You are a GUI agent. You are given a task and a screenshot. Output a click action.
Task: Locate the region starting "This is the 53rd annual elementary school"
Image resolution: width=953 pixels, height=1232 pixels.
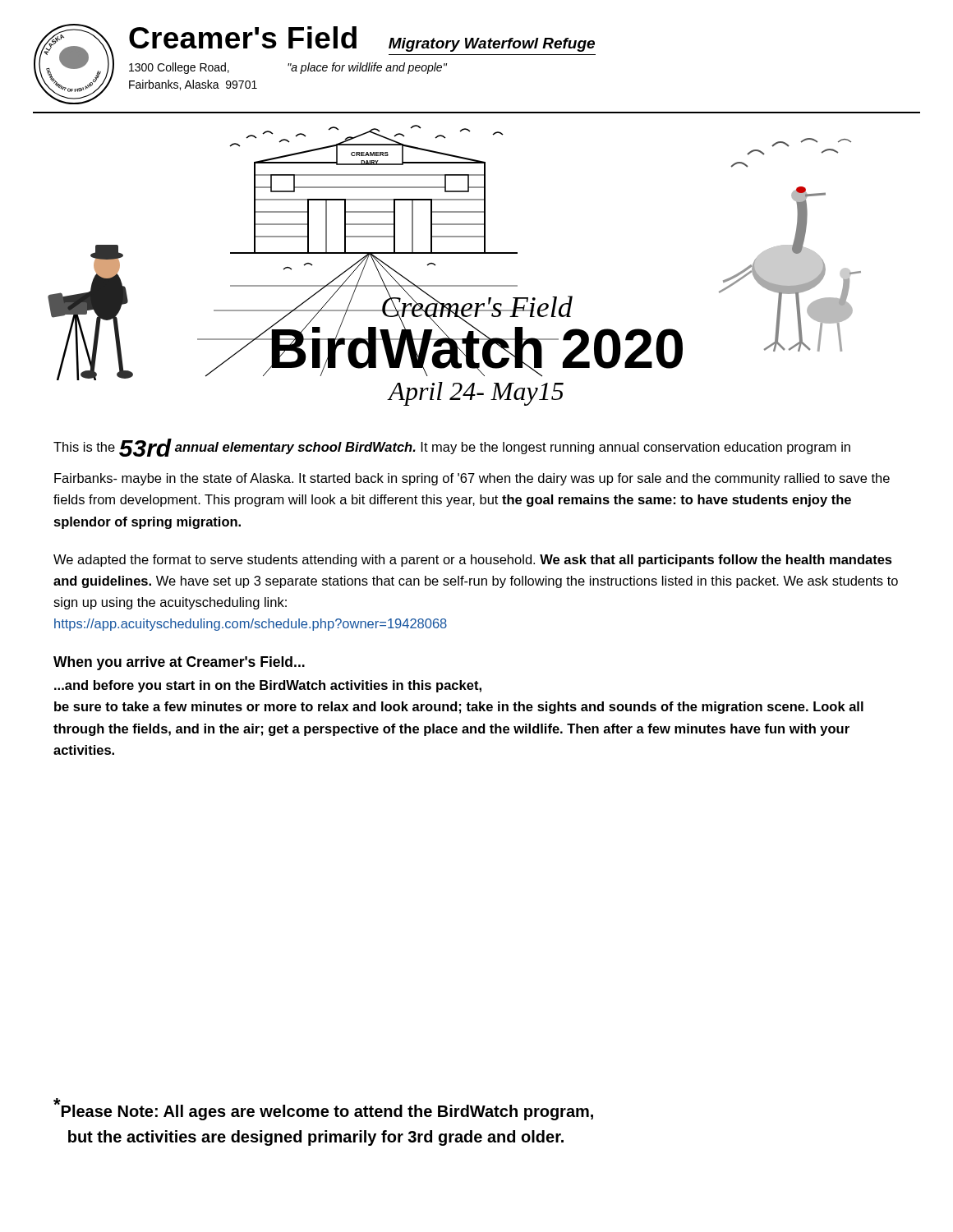[x=472, y=482]
